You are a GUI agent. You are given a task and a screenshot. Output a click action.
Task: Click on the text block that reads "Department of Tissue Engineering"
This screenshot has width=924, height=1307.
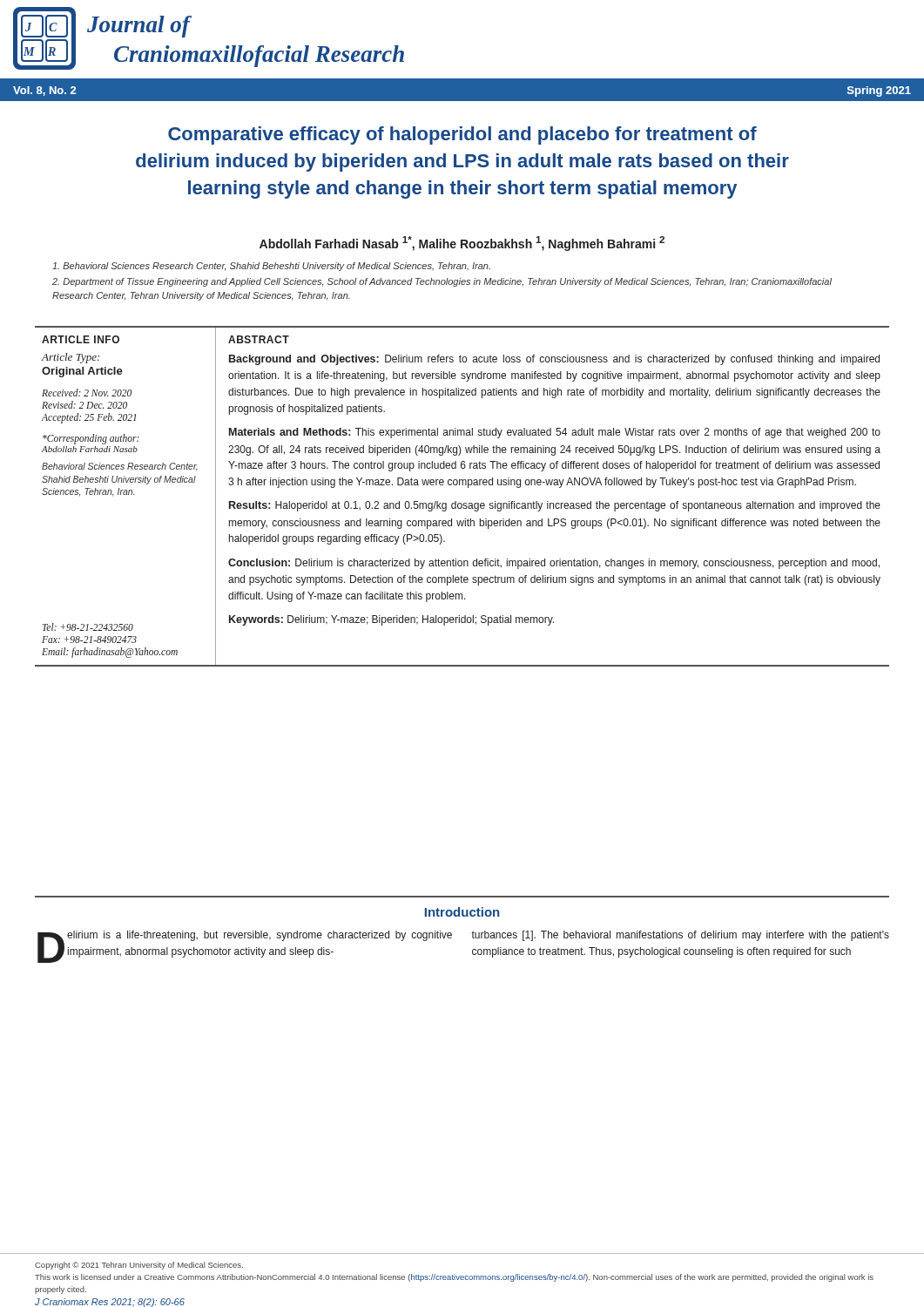[x=462, y=289]
